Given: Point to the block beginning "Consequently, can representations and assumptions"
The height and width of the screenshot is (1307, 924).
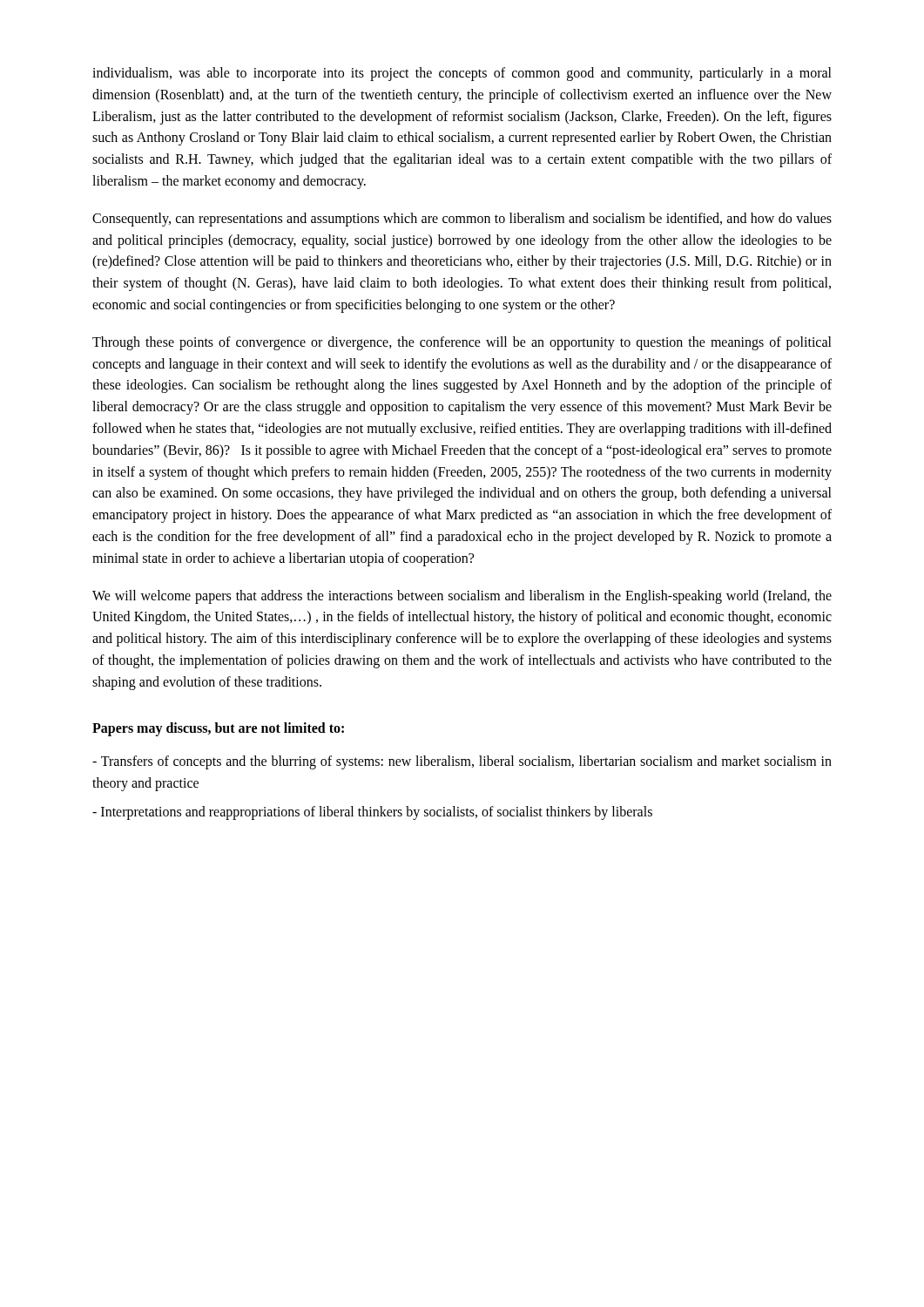Looking at the screenshot, I should click(462, 262).
